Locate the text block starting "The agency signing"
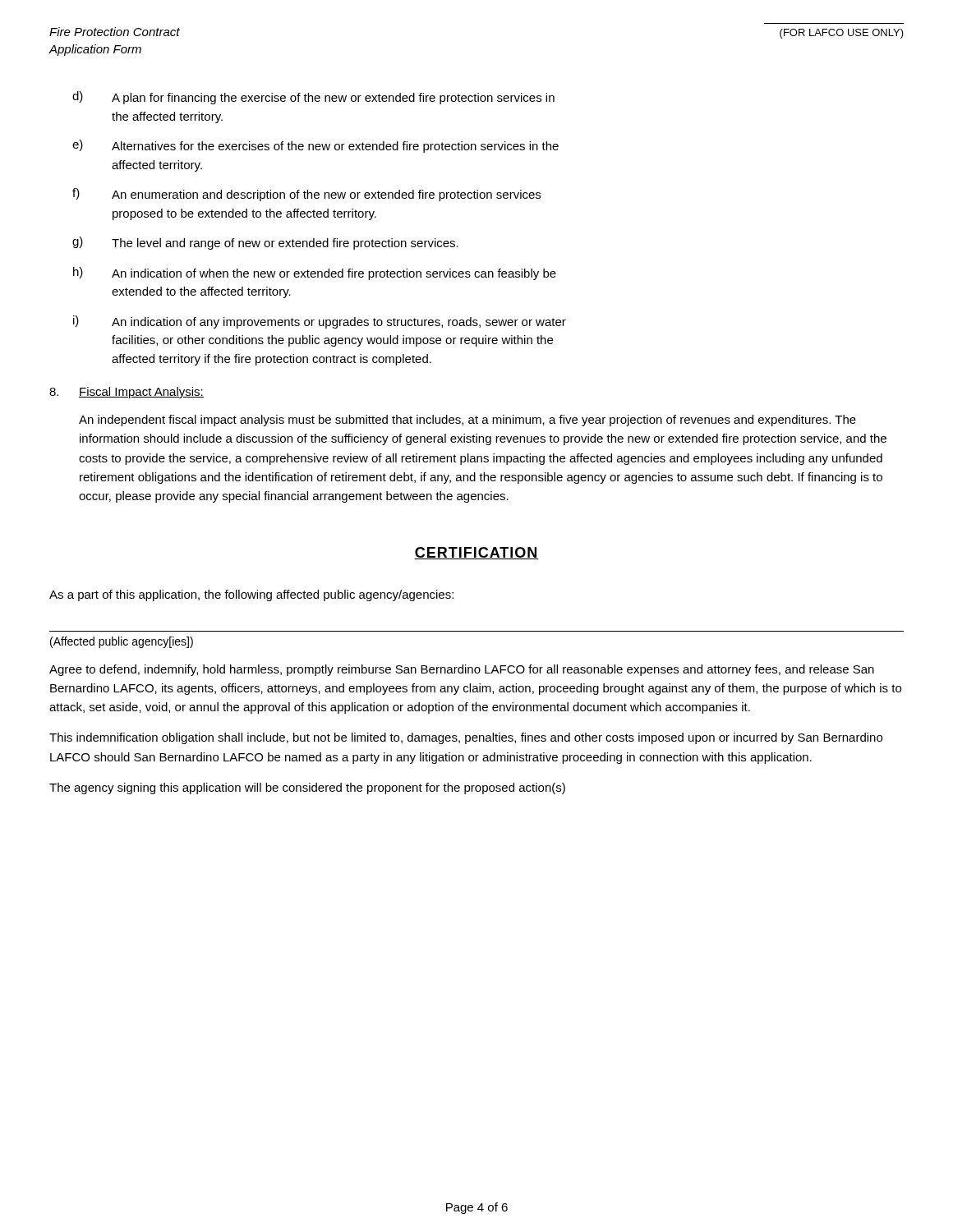Screen dimensions: 1232x953 (x=308, y=787)
